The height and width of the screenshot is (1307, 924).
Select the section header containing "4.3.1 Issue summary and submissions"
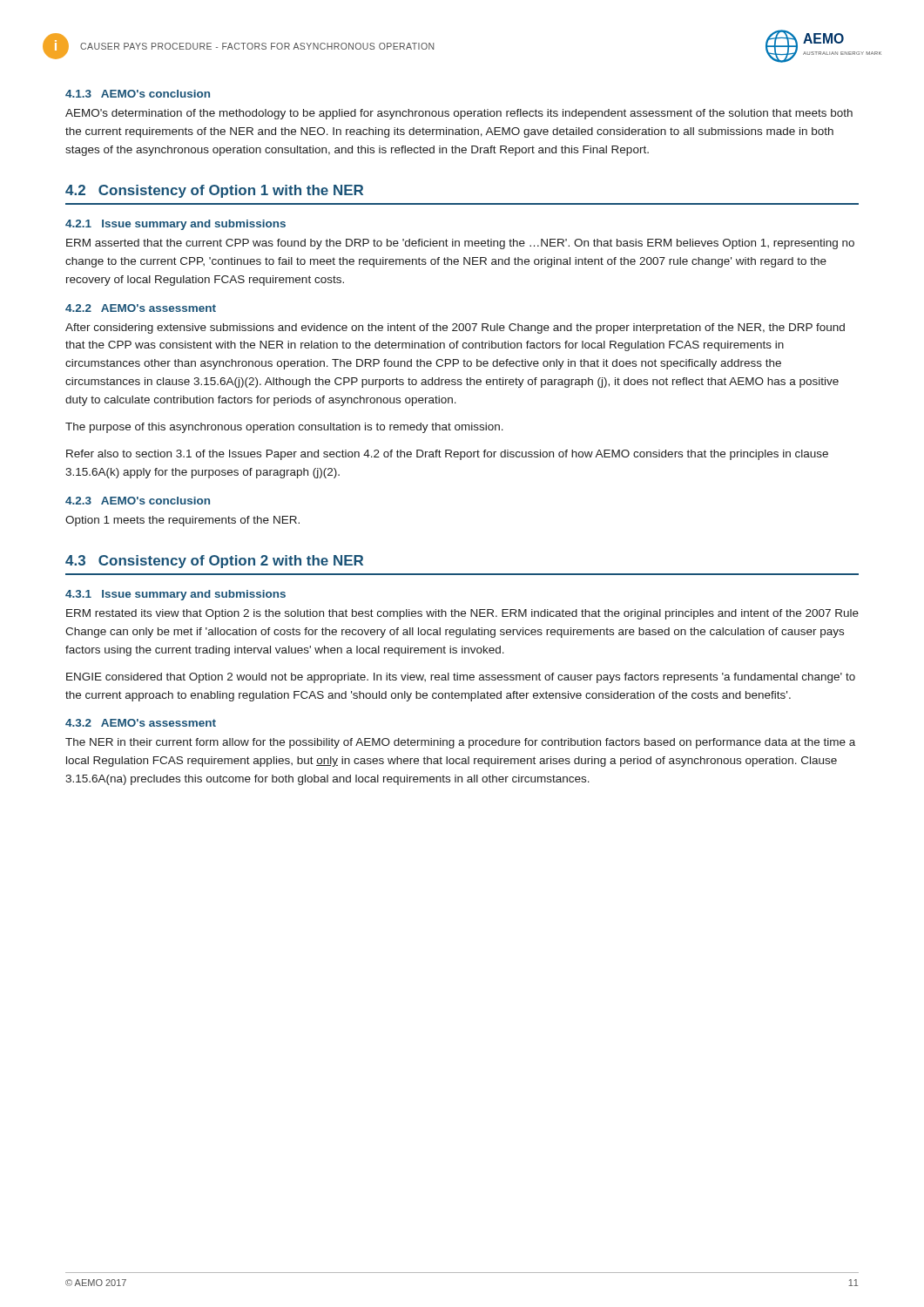176,594
